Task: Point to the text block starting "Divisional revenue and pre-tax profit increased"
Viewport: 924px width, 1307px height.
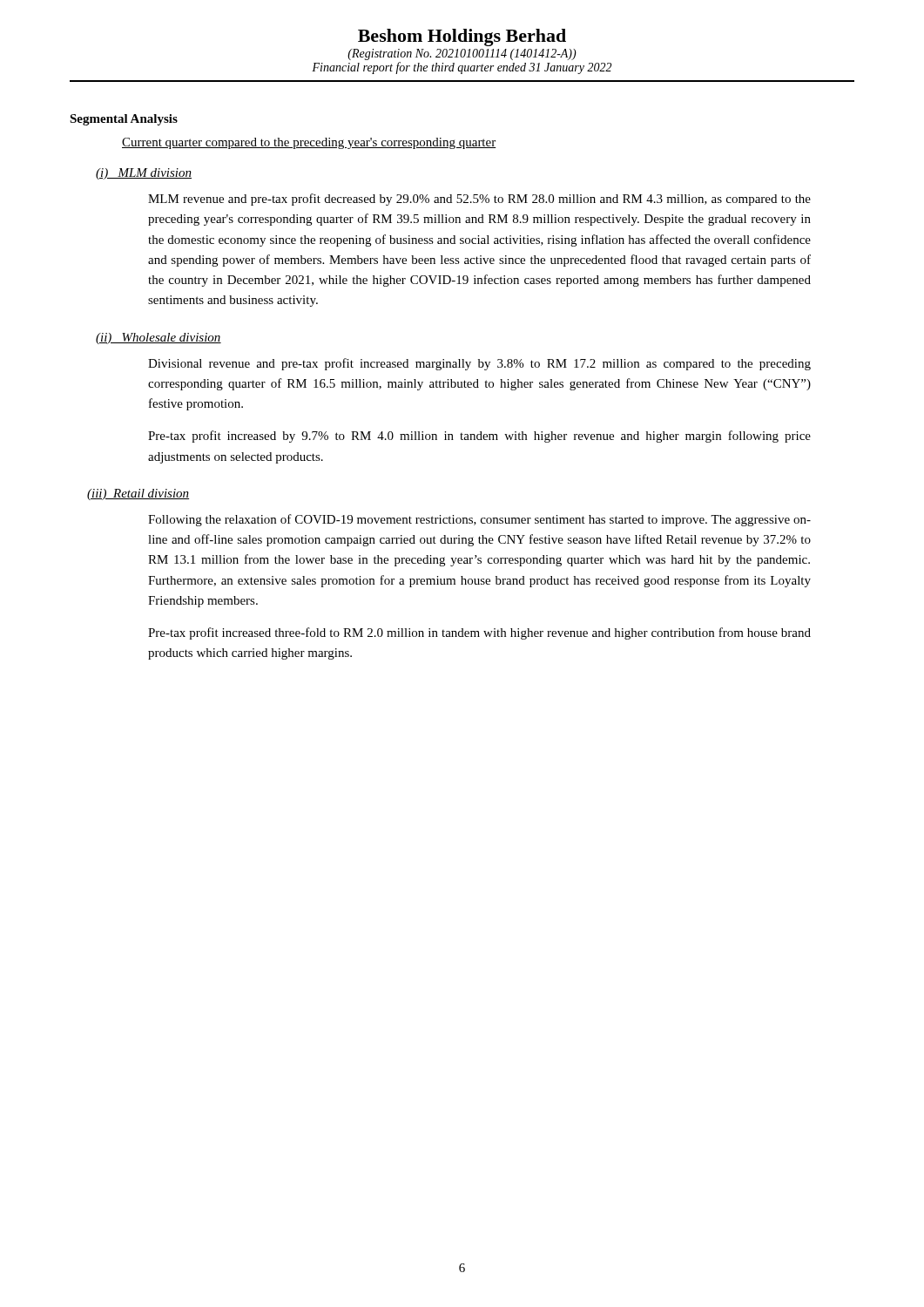Action: click(x=479, y=383)
